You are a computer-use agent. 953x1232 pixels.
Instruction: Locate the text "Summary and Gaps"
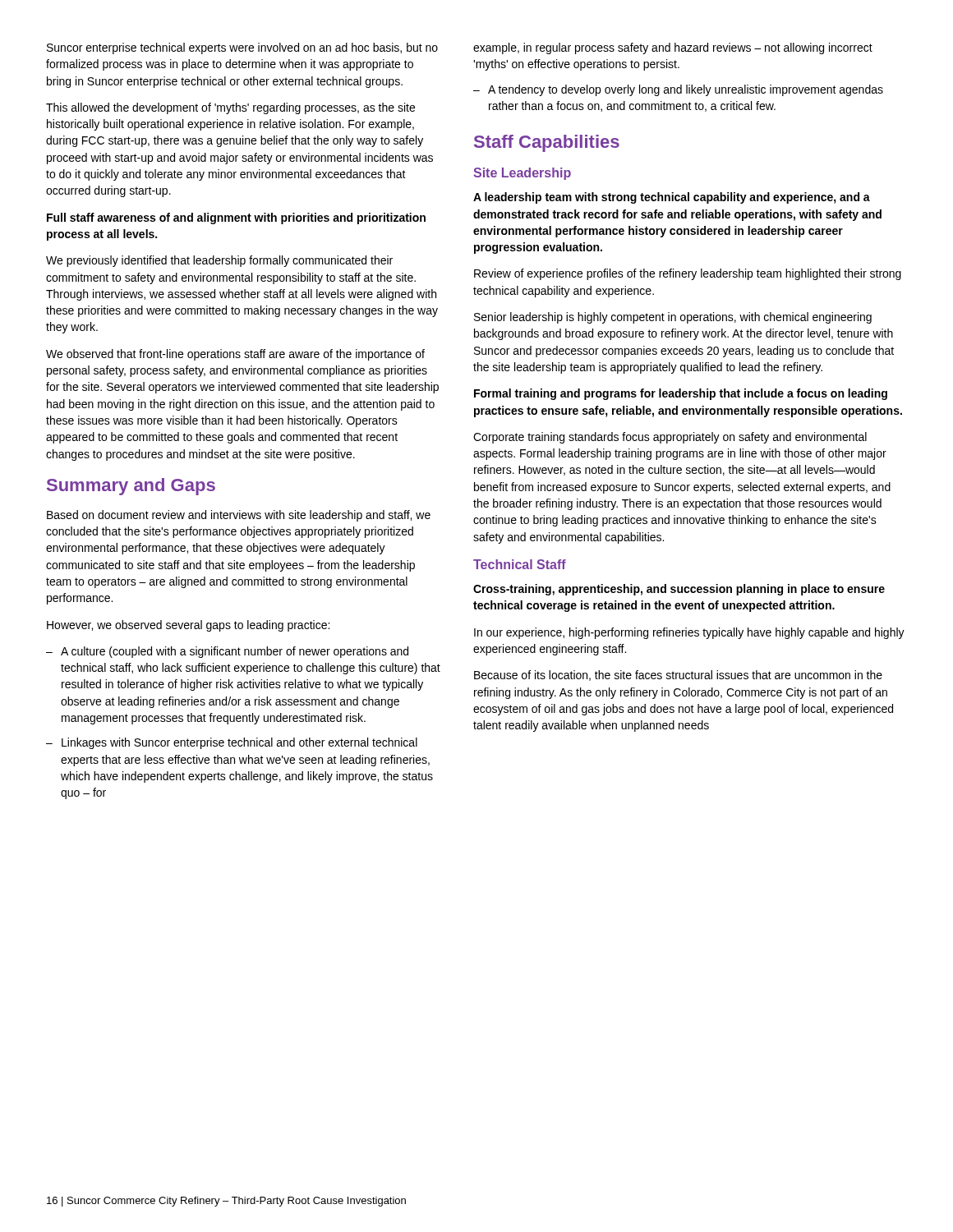tap(131, 487)
